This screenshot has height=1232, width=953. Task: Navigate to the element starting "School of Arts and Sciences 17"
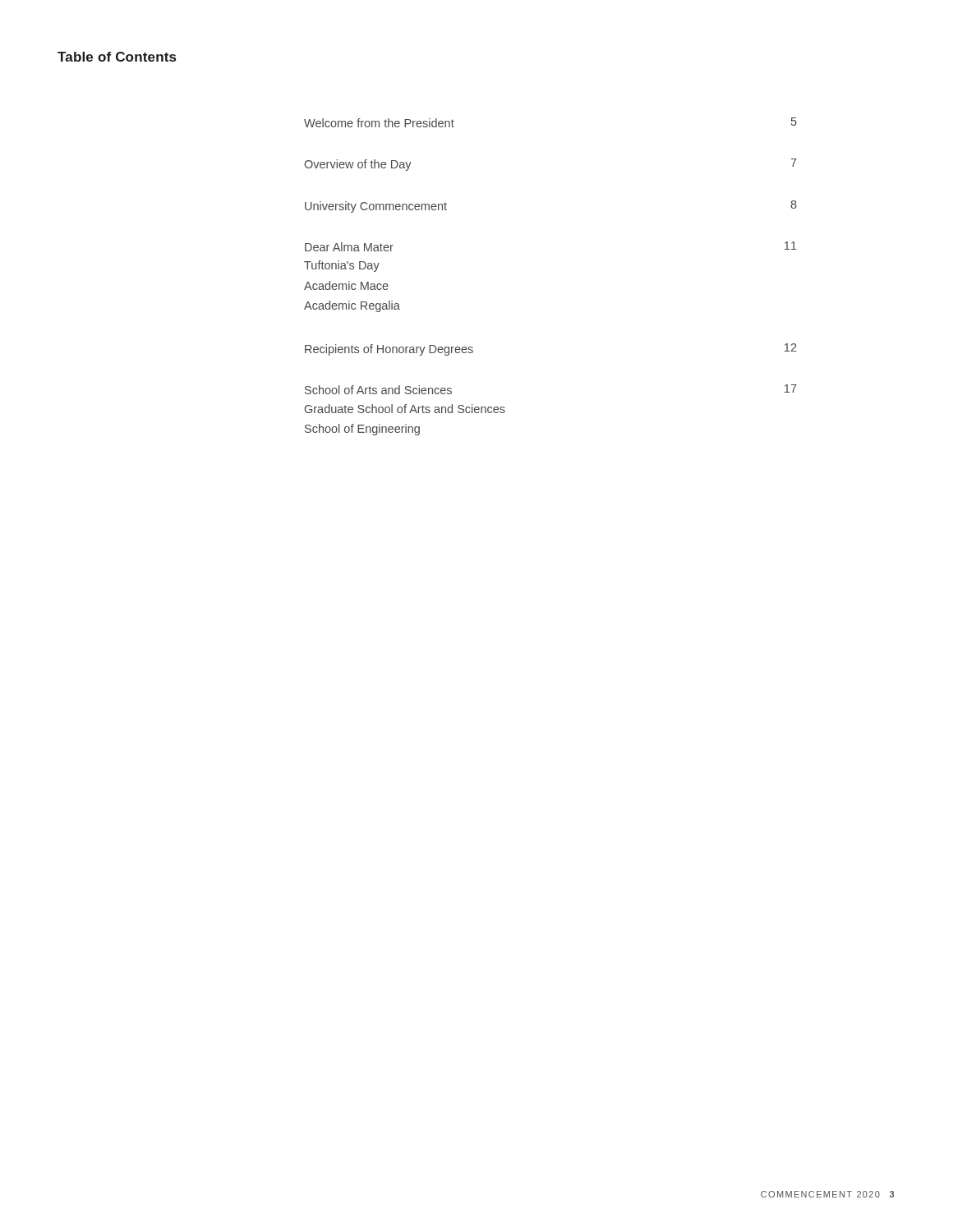(x=374, y=388)
